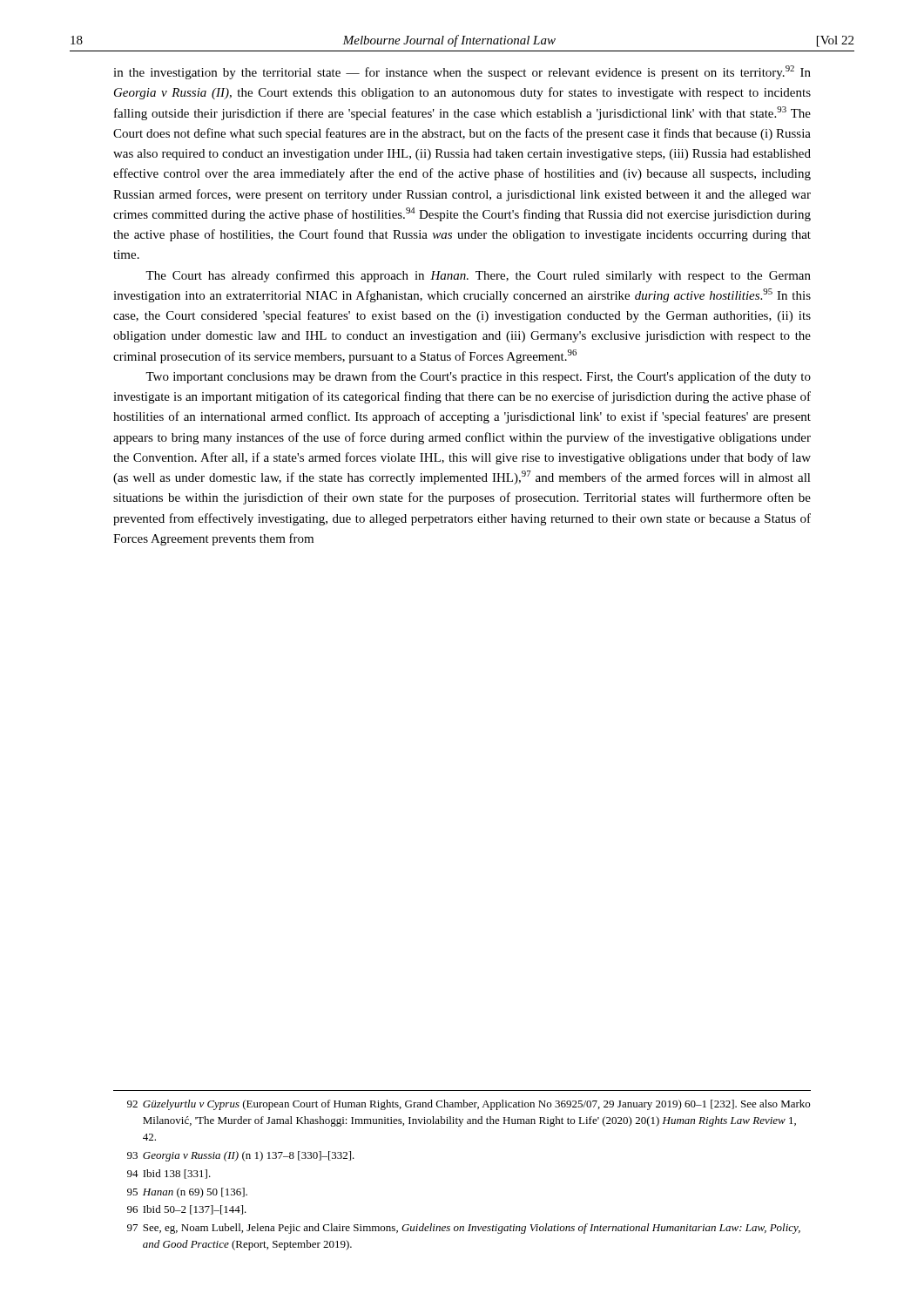
Task: Where is the passage that starts "92 Güzelyurtlu v"?
Action: tap(462, 1121)
